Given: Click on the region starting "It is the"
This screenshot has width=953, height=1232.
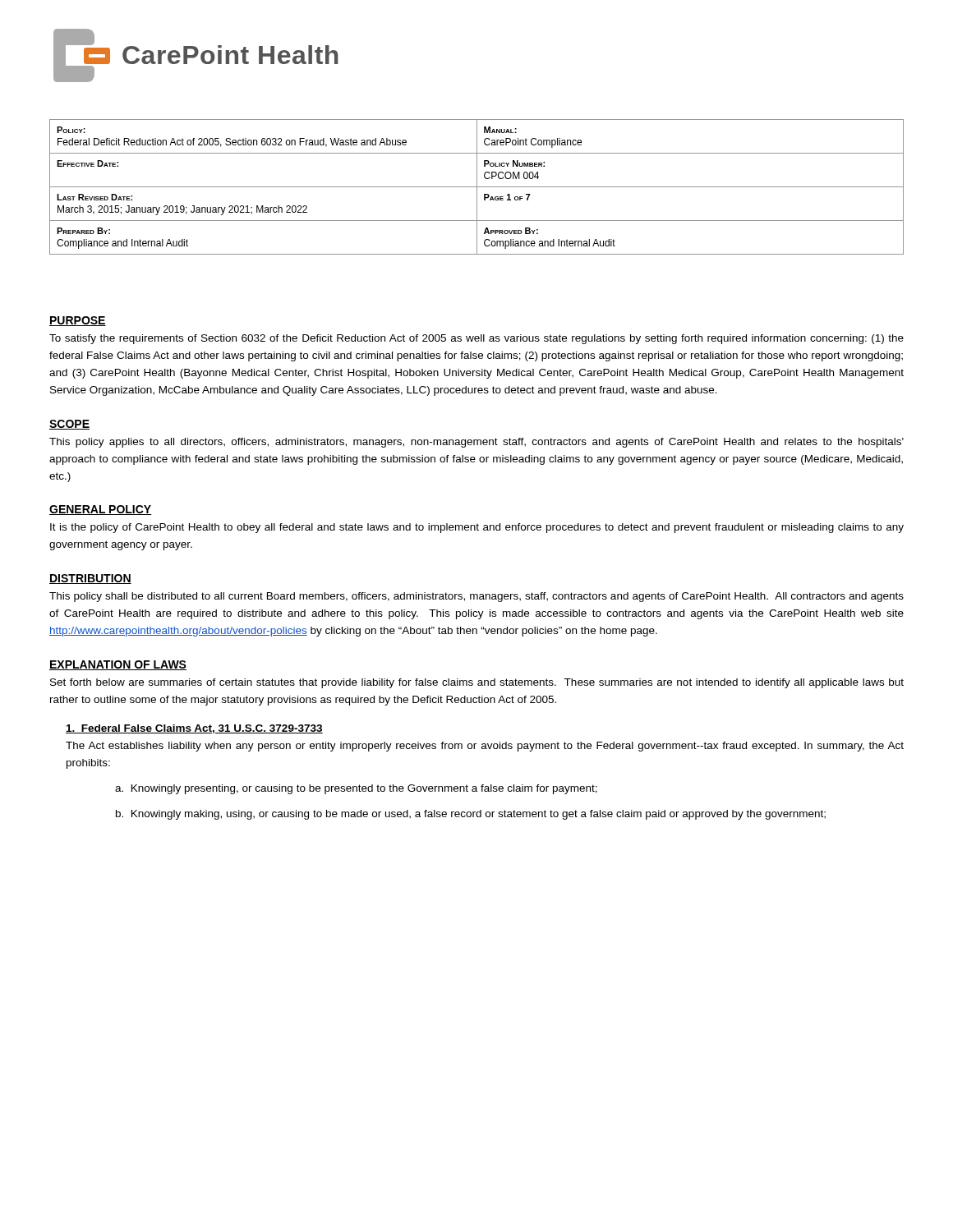Looking at the screenshot, I should click(x=476, y=536).
